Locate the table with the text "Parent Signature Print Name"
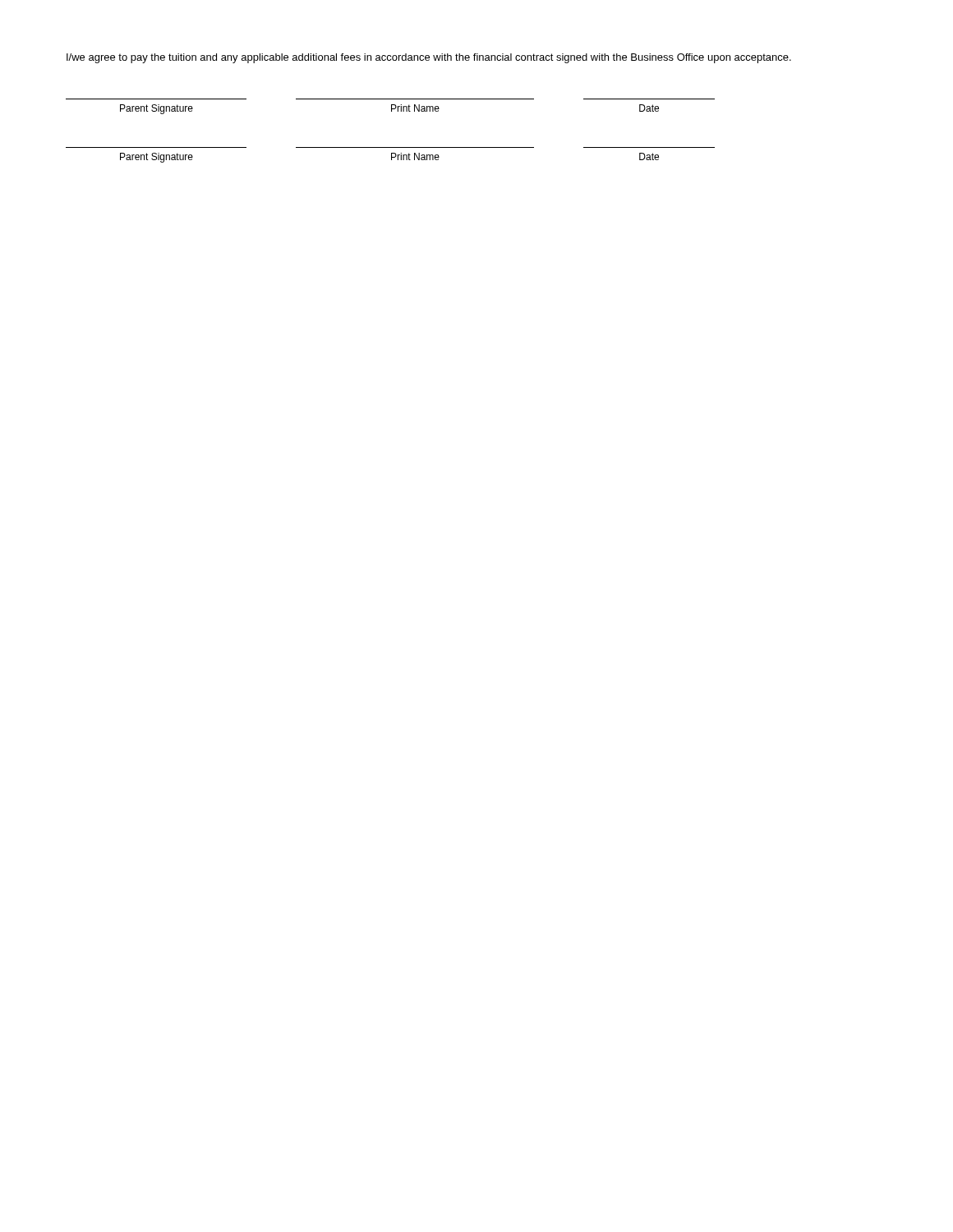The width and height of the screenshot is (953, 1232). point(476,130)
